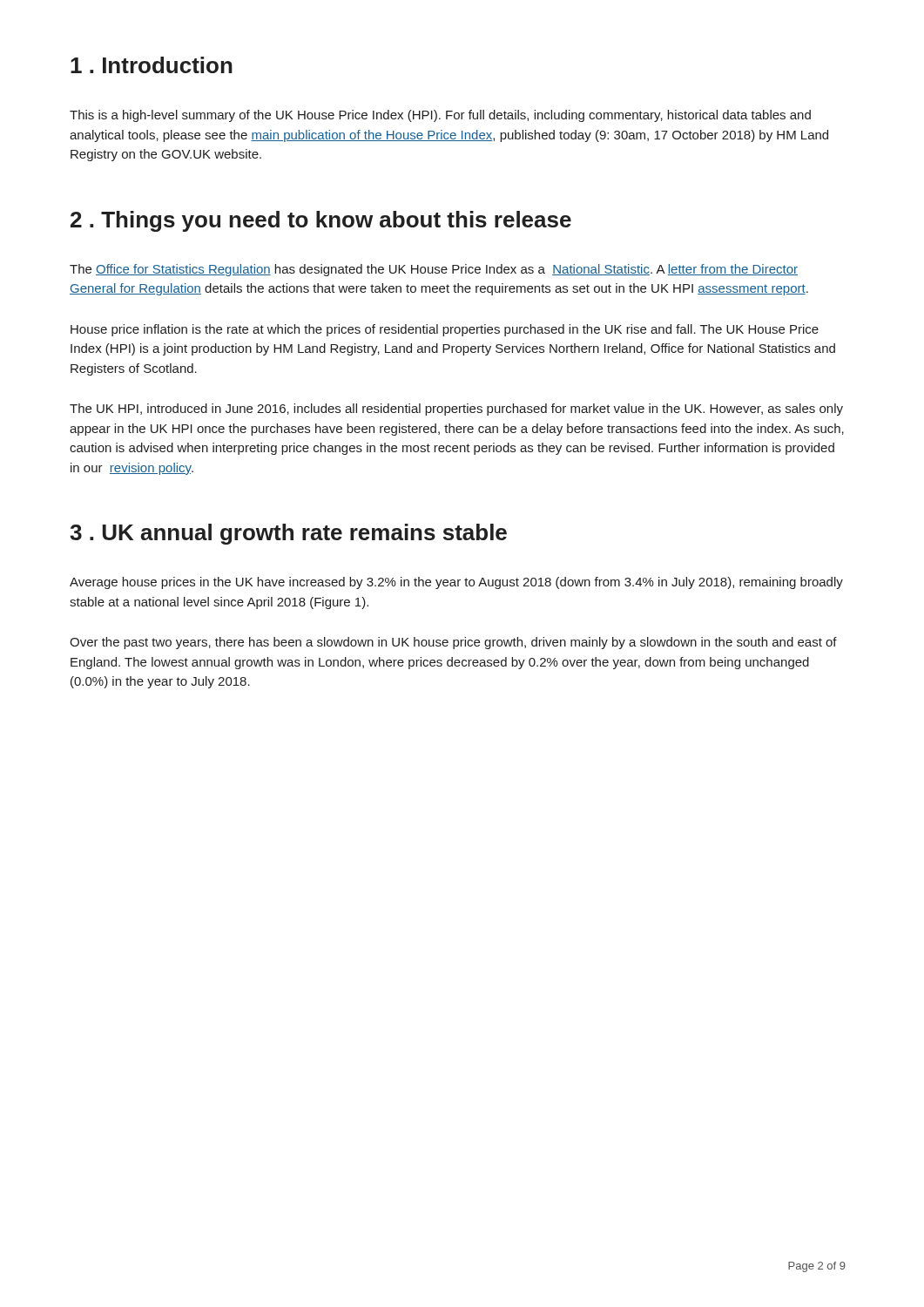
Task: Click on the text block containing "The Office for Statistics Regulation"
Action: 458,279
